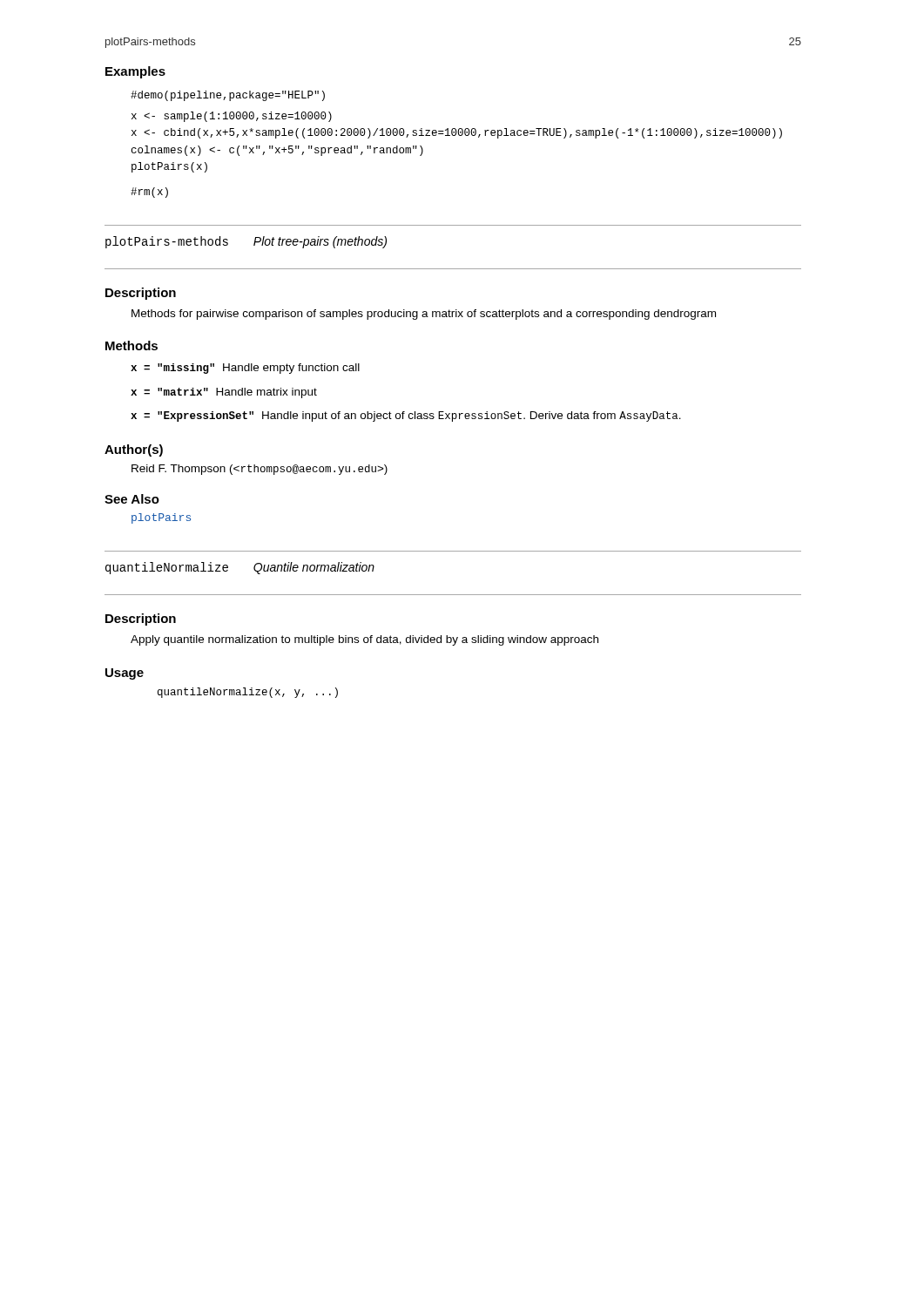Find the section header with the text "quantileNormalize Quantile normalization"
The width and height of the screenshot is (924, 1307).
pos(167,568)
